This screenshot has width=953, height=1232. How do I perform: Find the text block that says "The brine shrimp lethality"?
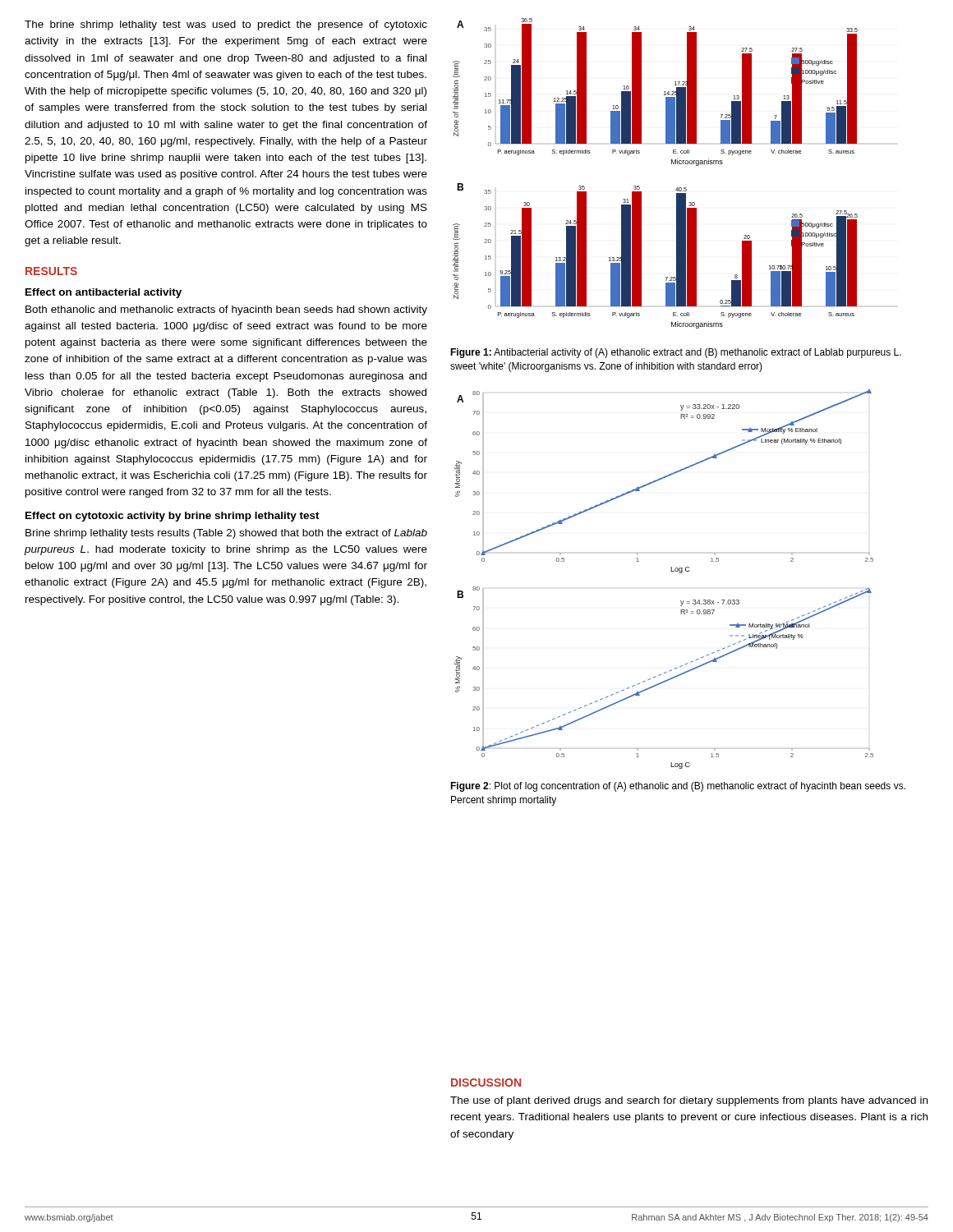226,133
